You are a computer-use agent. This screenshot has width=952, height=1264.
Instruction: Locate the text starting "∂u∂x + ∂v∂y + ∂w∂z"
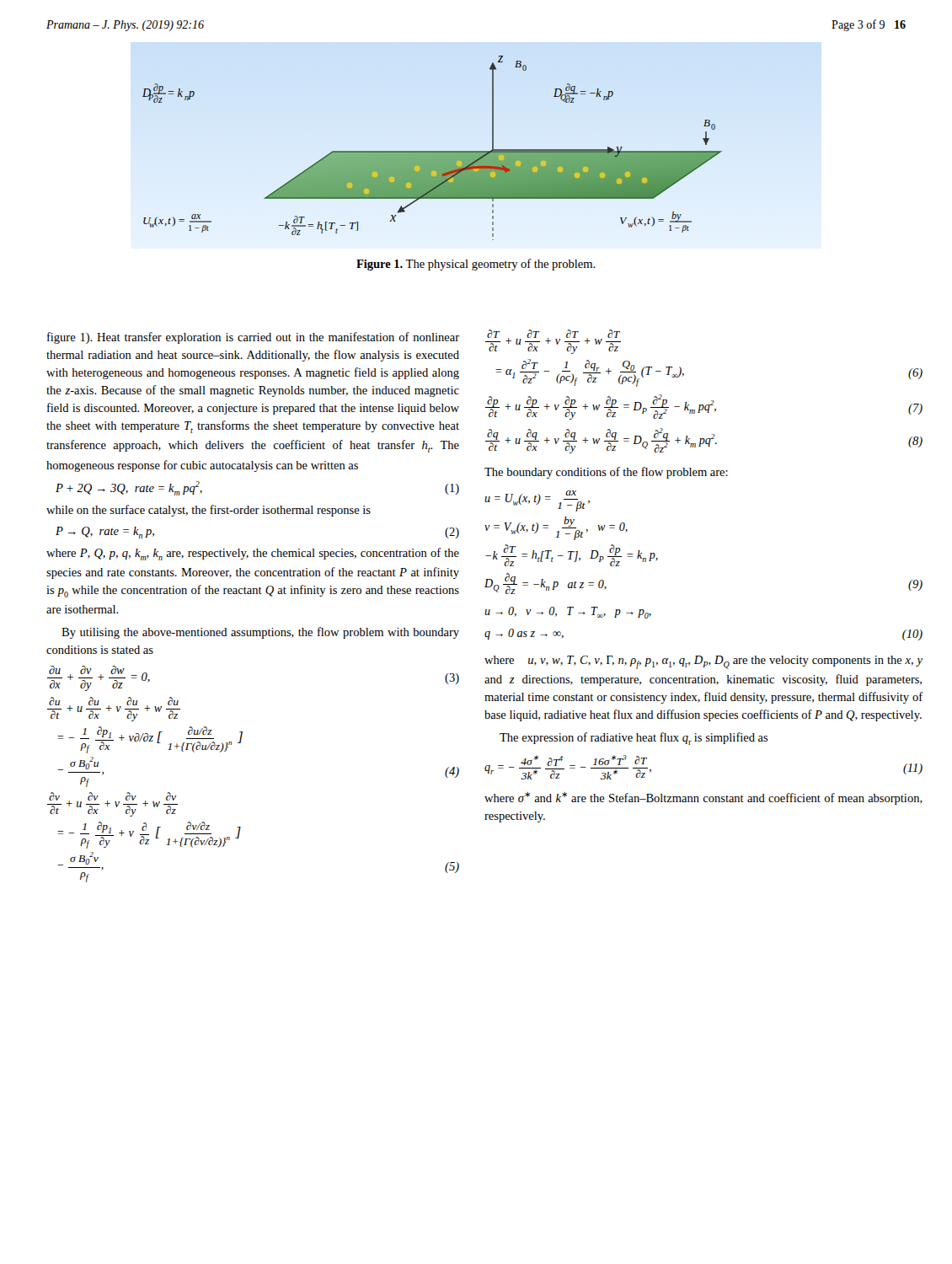point(86,678)
